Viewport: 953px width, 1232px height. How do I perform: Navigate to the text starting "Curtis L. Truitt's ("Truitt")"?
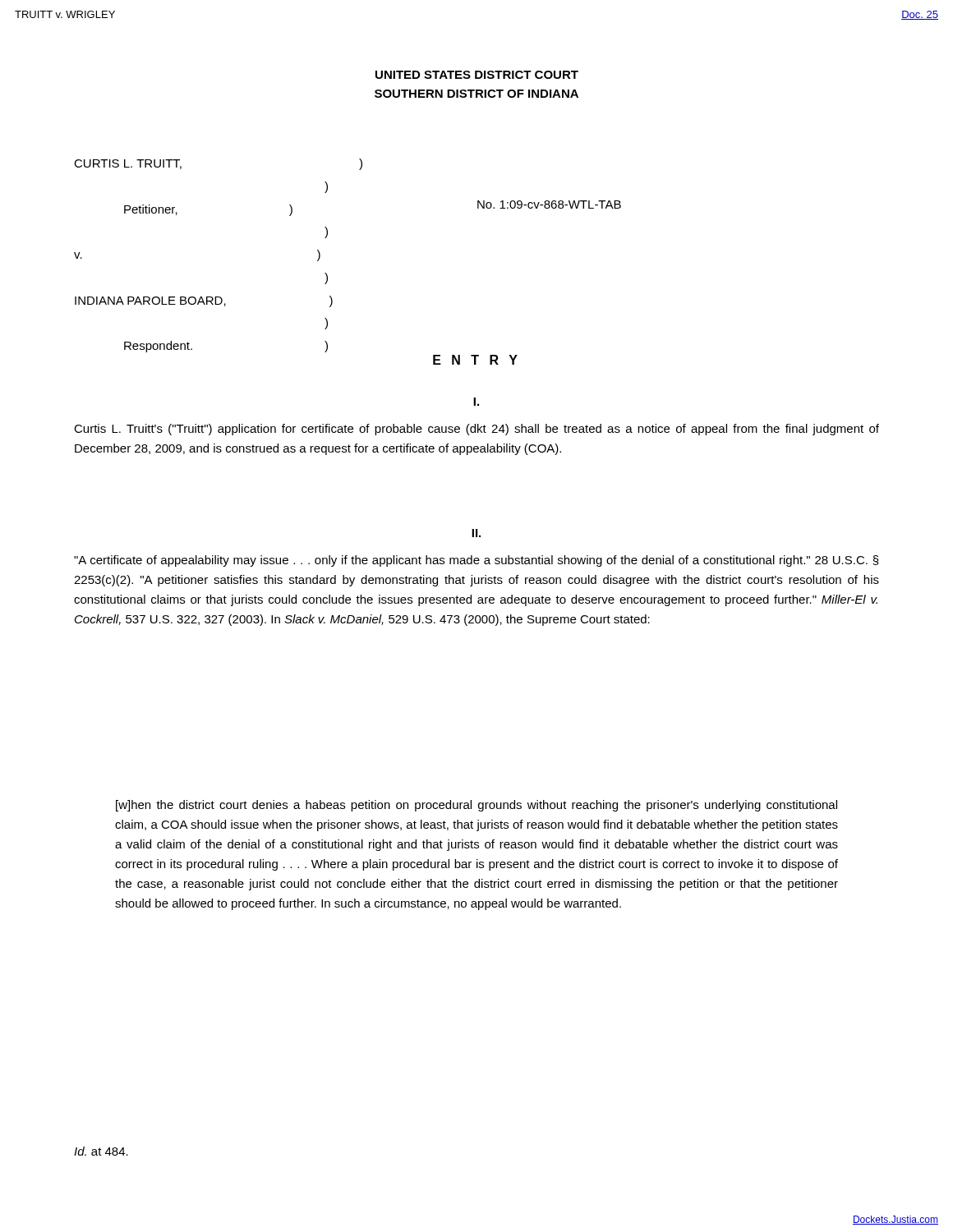pos(476,438)
